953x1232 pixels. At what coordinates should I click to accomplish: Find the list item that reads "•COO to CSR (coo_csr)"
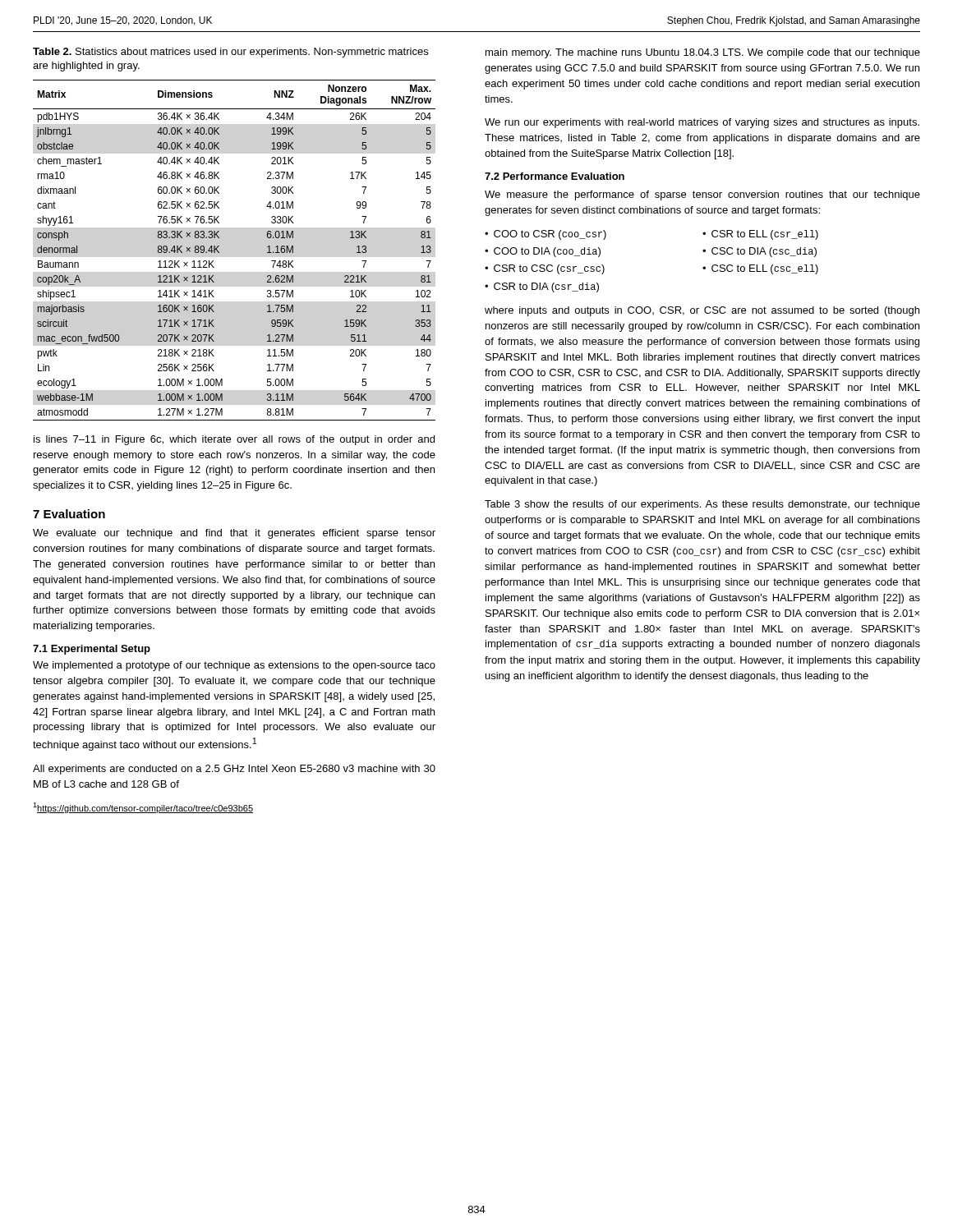click(x=546, y=234)
